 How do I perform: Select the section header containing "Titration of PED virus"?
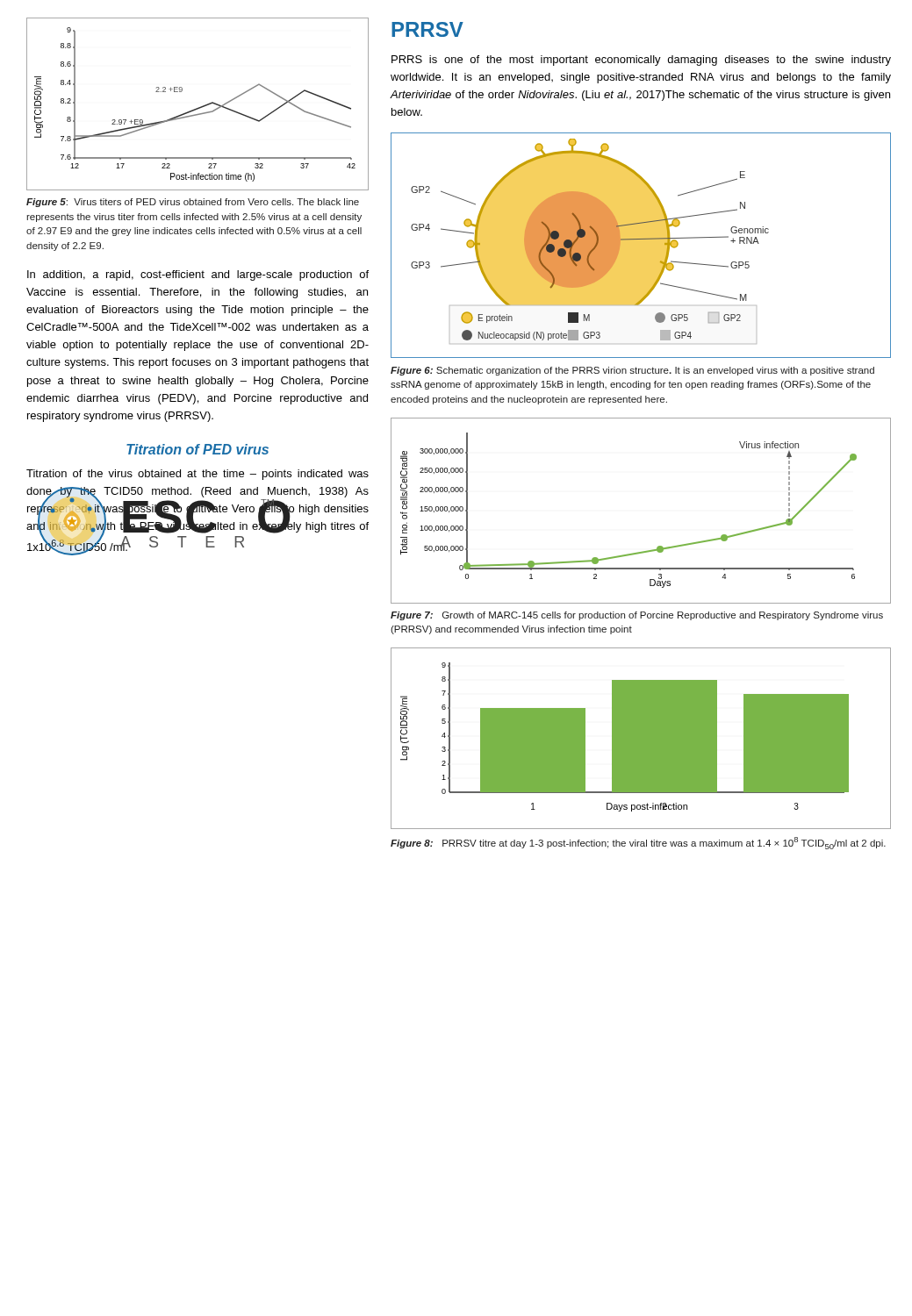click(197, 450)
